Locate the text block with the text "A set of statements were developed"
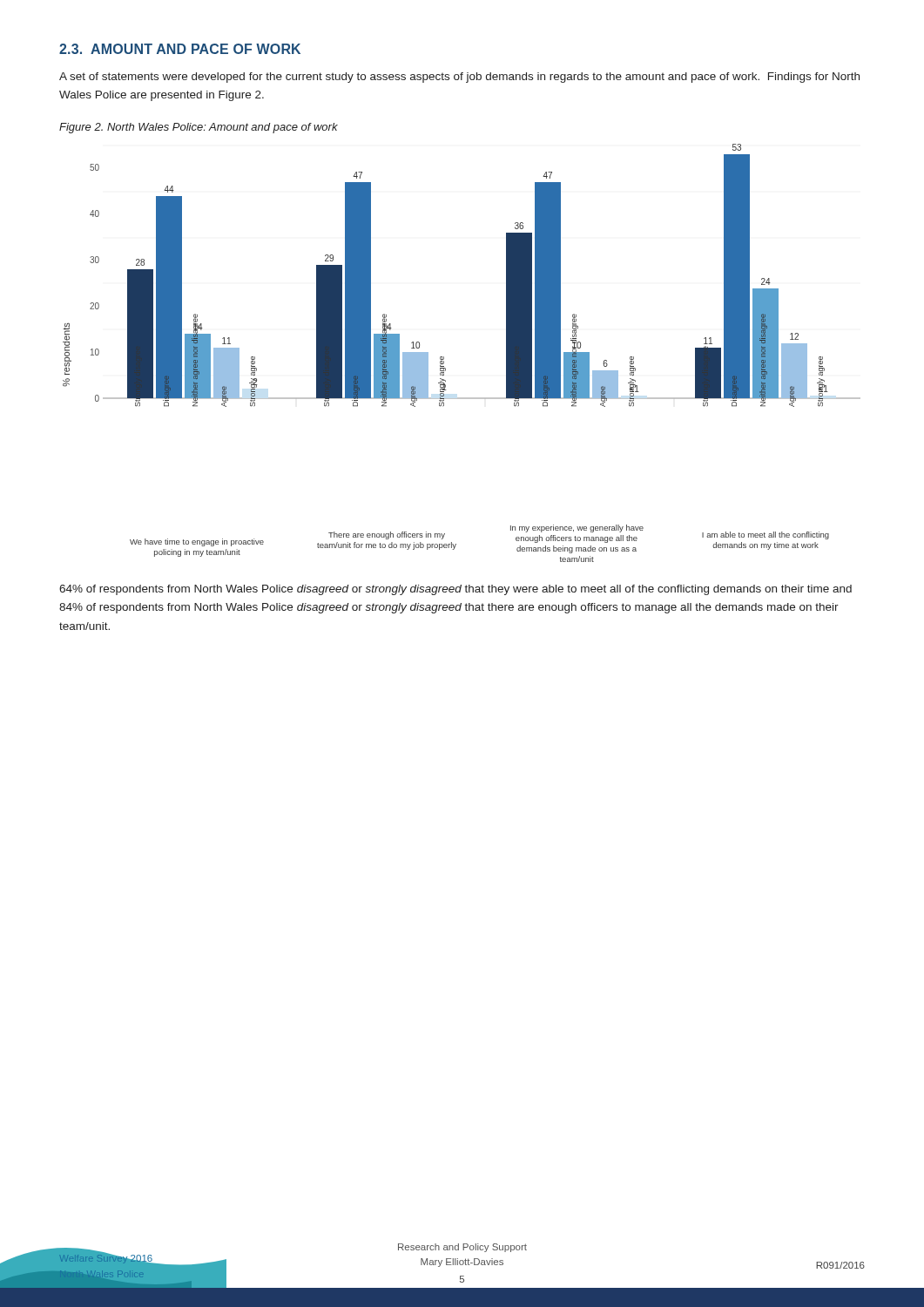 coord(460,85)
